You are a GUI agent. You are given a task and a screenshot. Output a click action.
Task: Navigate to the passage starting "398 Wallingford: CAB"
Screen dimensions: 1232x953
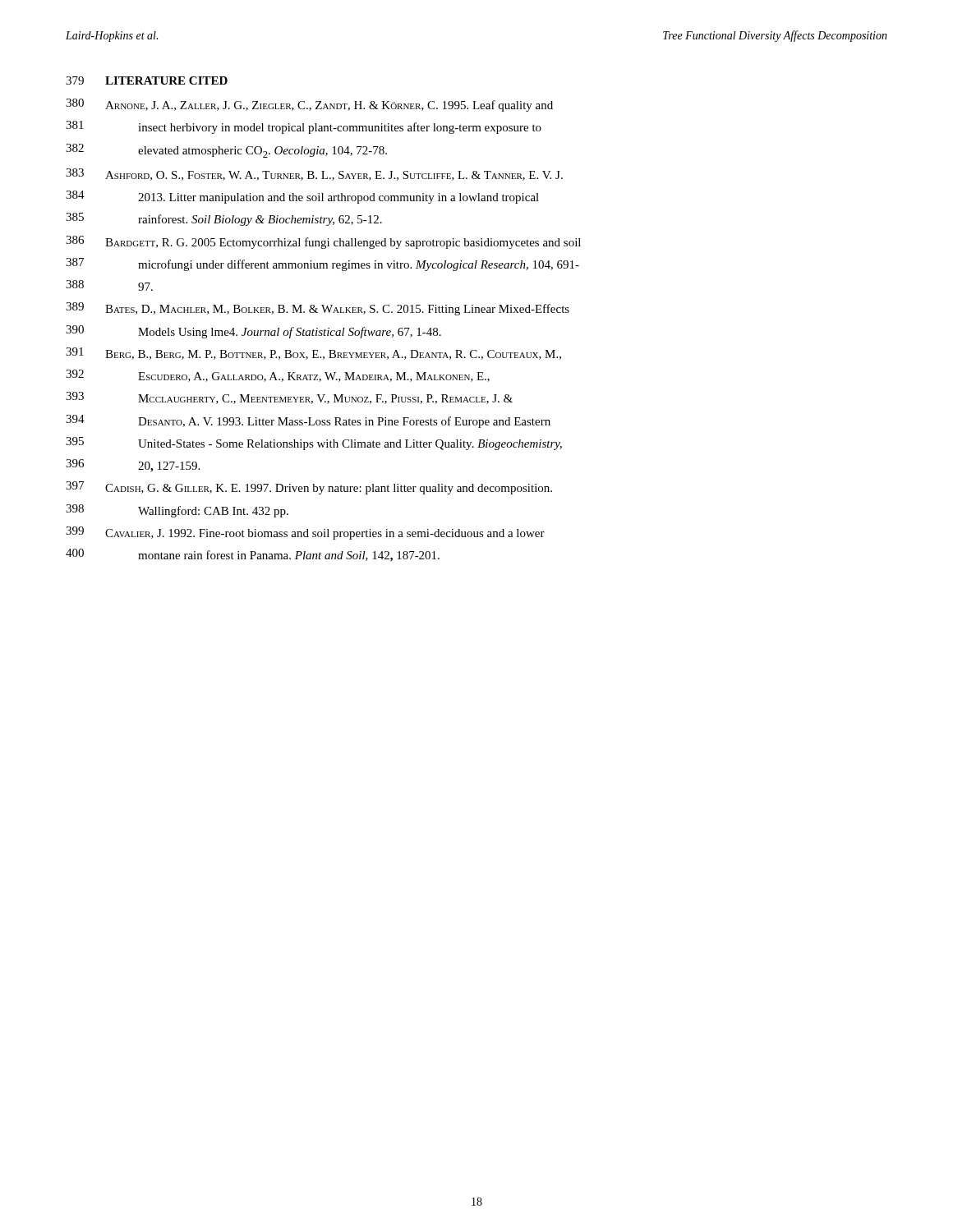point(177,511)
